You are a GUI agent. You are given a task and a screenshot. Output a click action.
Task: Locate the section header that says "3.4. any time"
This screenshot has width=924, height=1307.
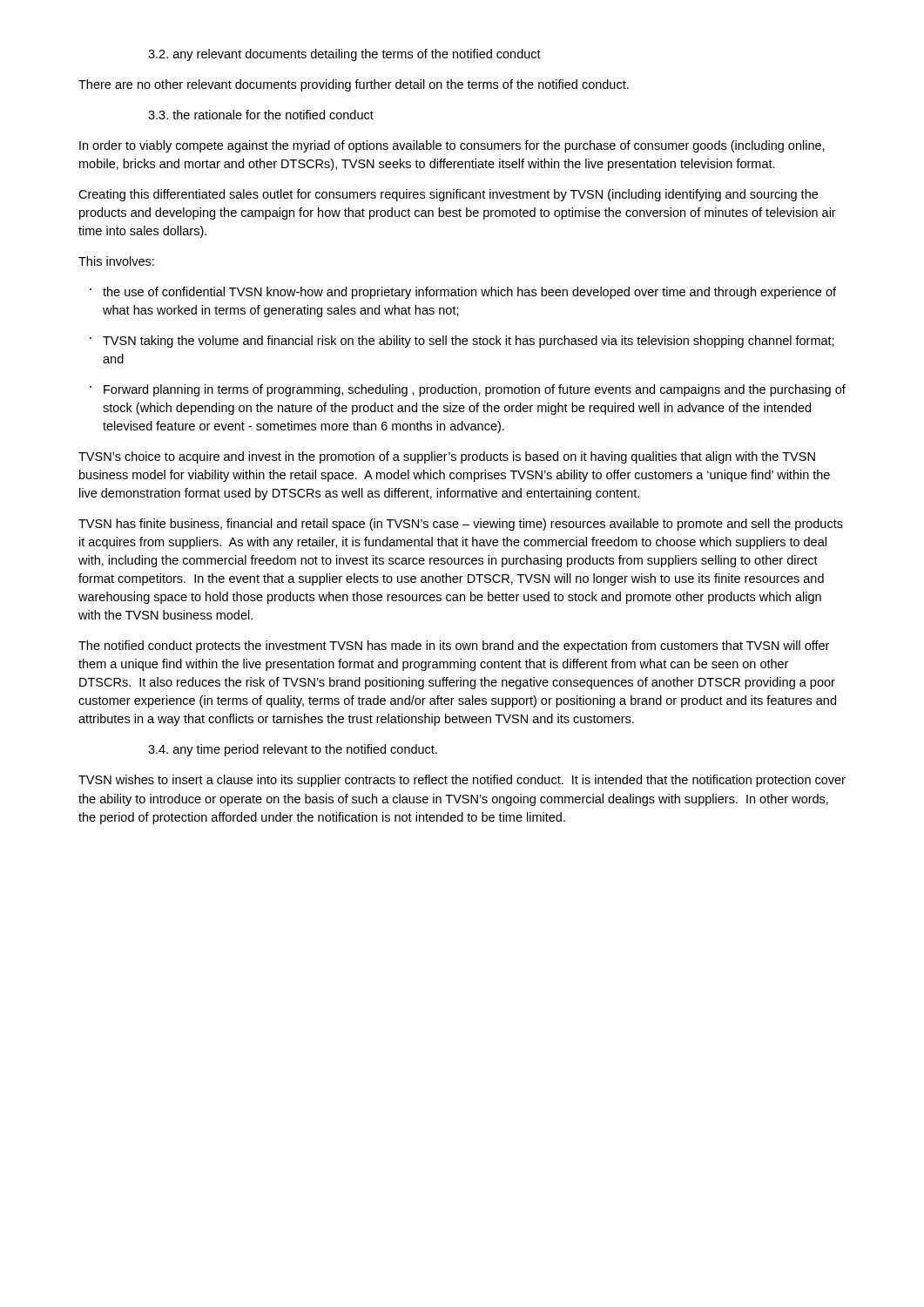[293, 750]
